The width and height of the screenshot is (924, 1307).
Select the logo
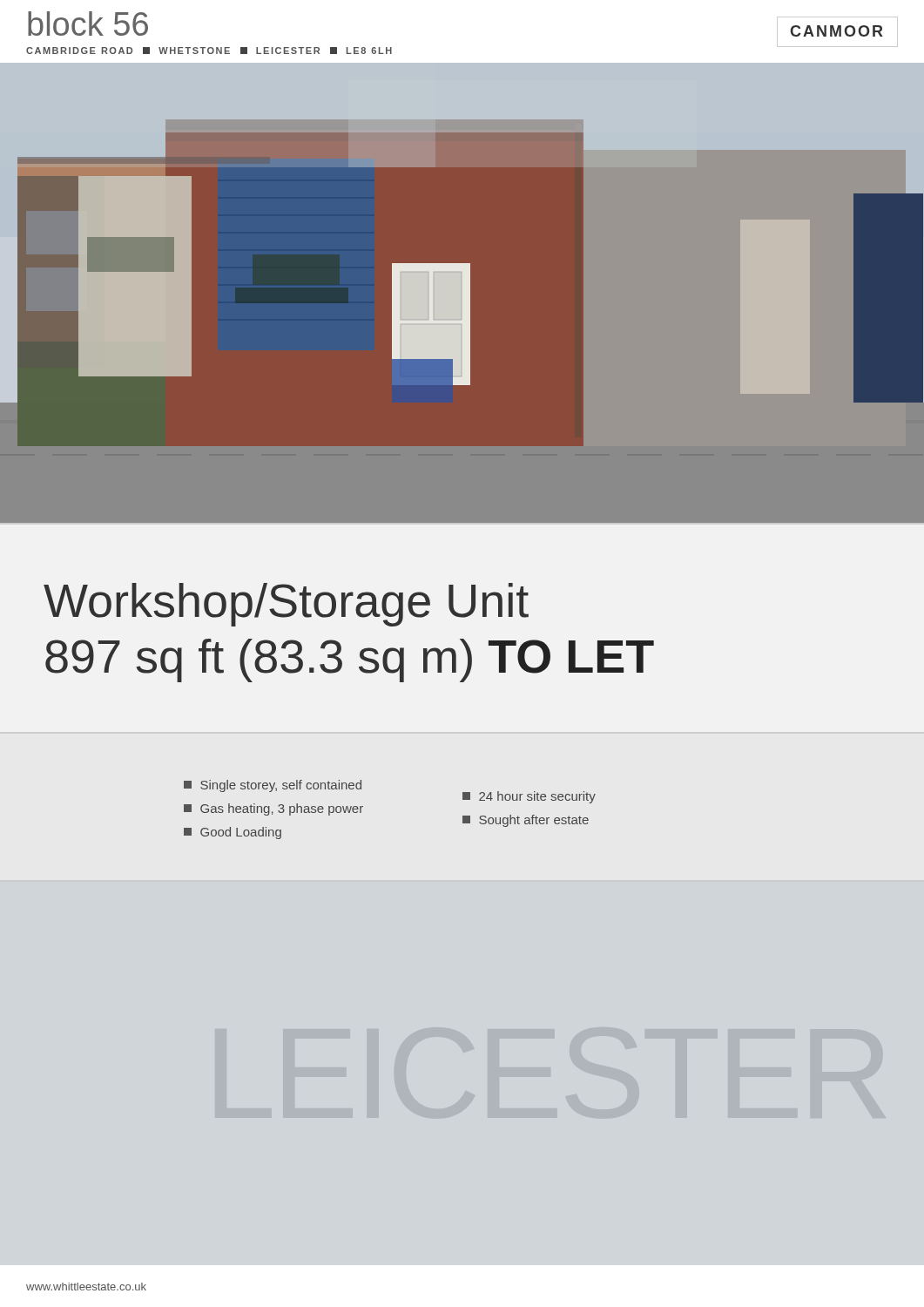462,1074
